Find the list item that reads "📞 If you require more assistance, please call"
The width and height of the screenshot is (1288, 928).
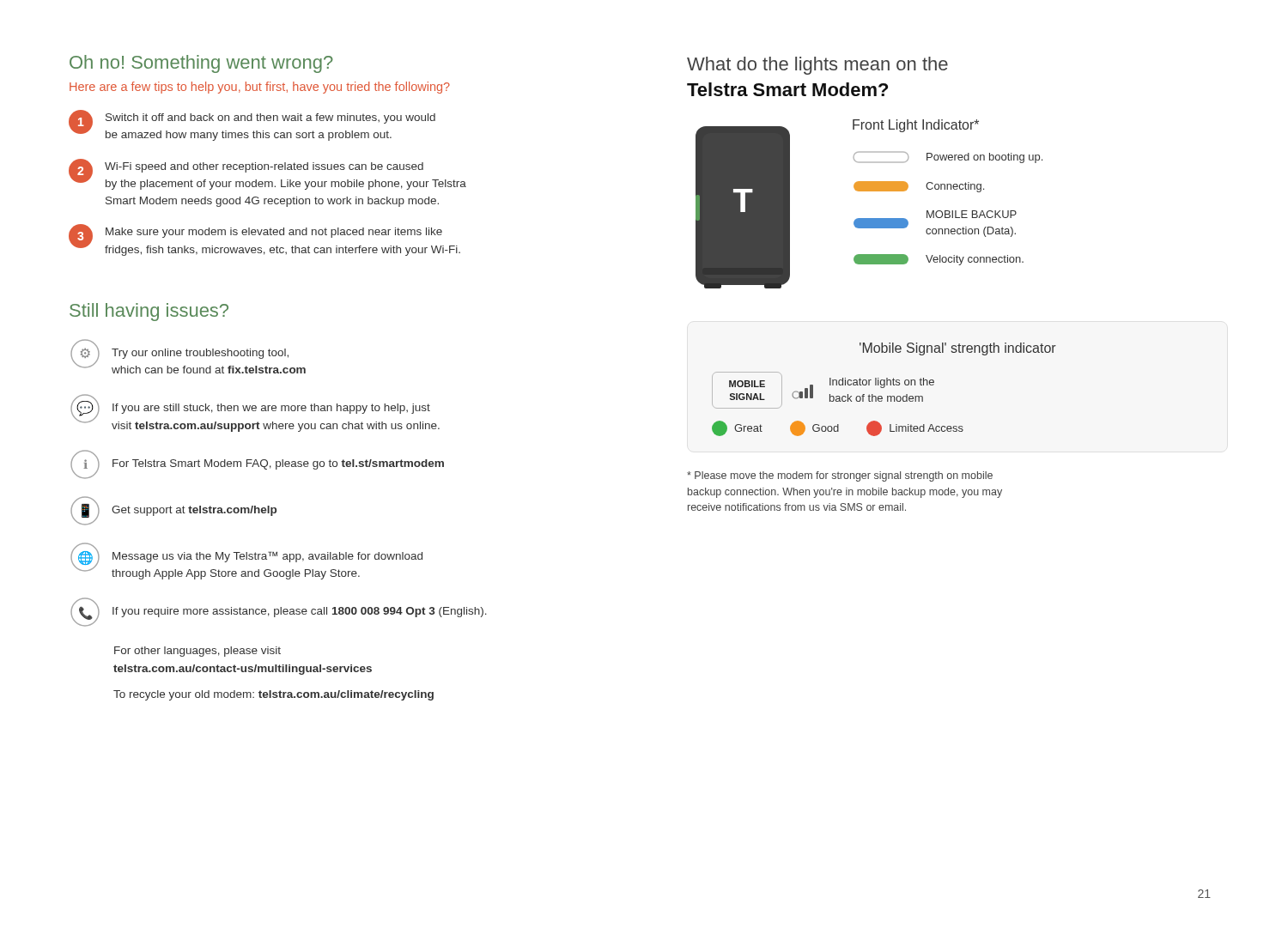pyautogui.click(x=339, y=612)
